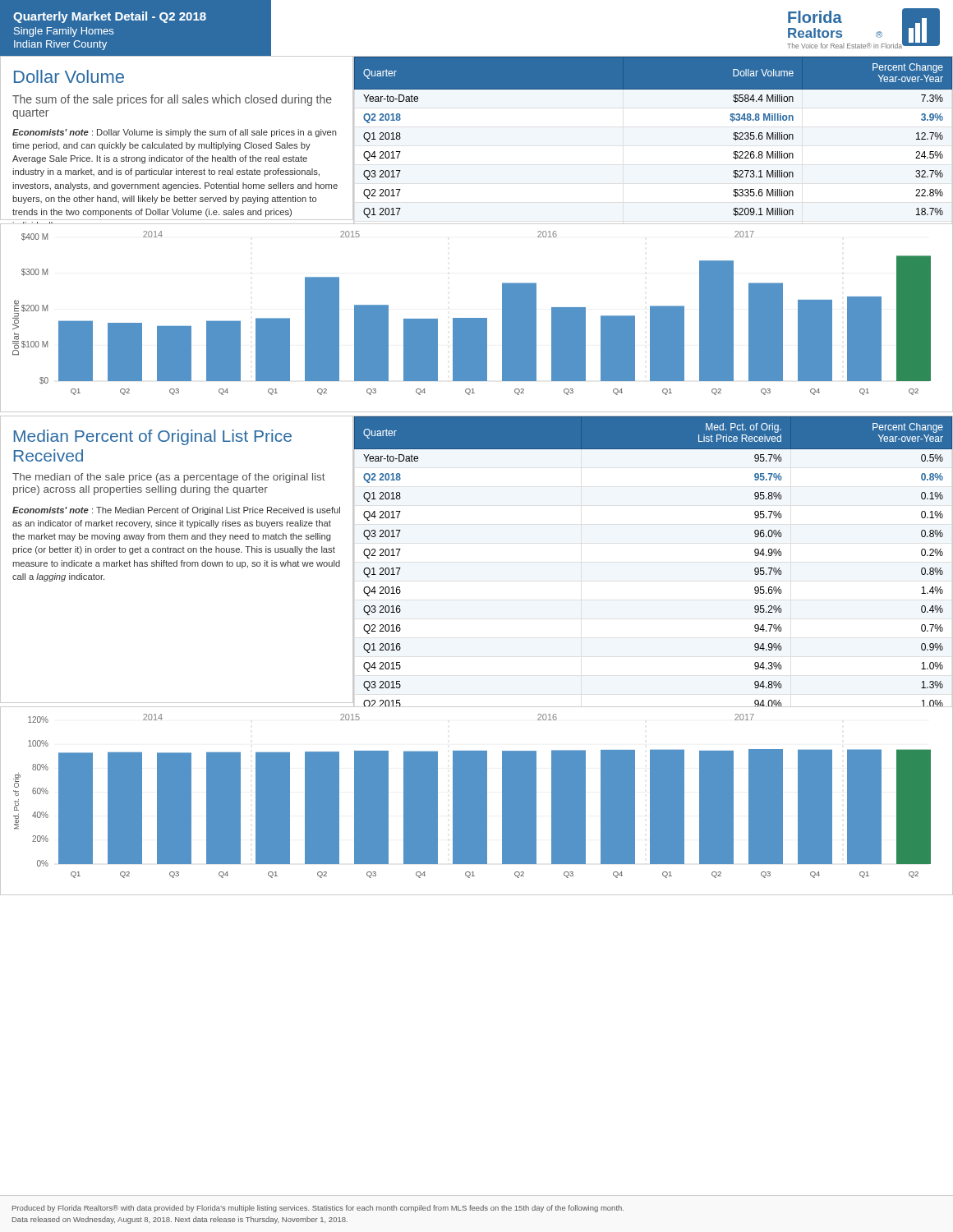The image size is (953, 1232).
Task: Point to the element starting "Economists' note : The Median"
Action: [177, 543]
